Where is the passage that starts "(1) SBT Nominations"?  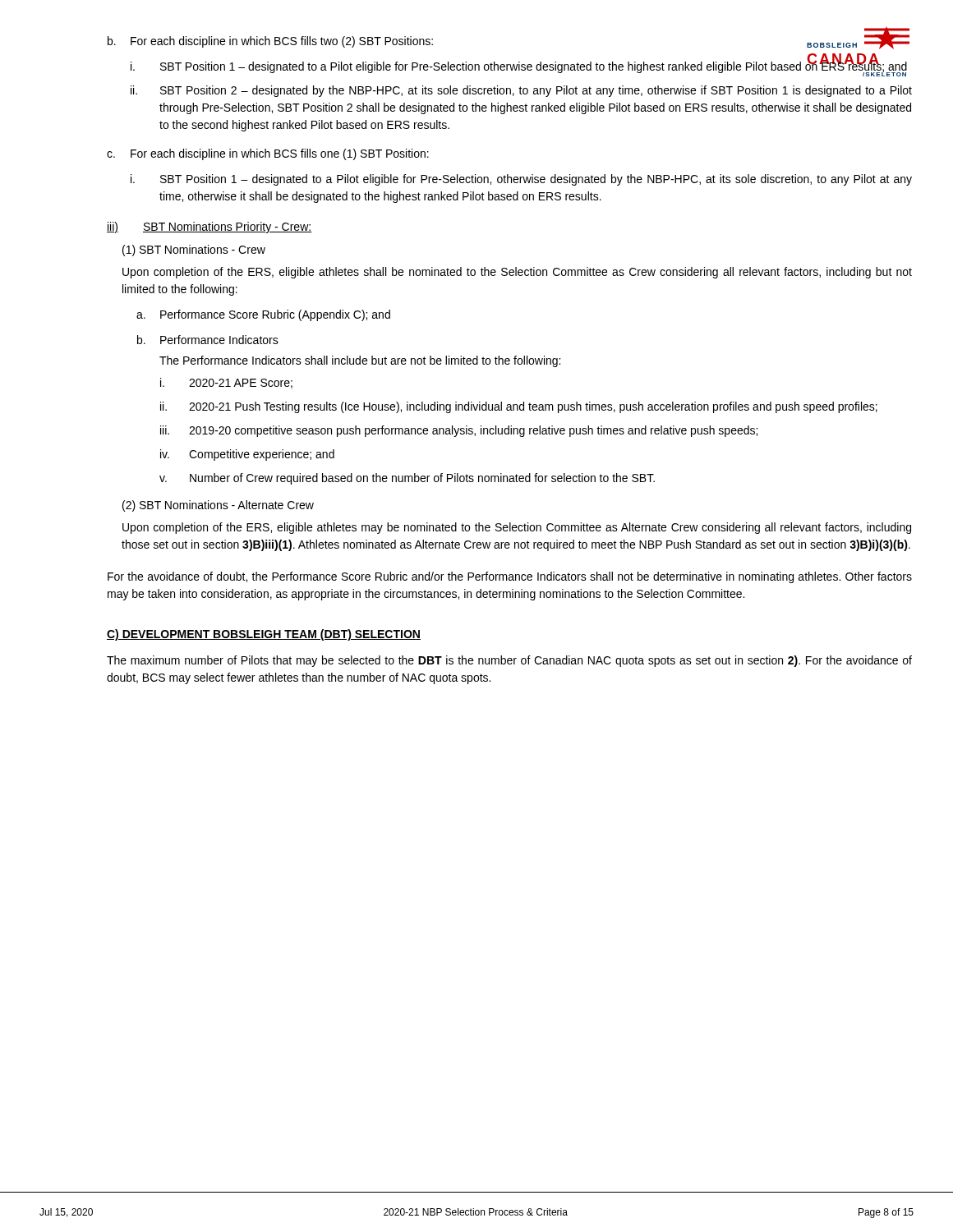point(517,364)
